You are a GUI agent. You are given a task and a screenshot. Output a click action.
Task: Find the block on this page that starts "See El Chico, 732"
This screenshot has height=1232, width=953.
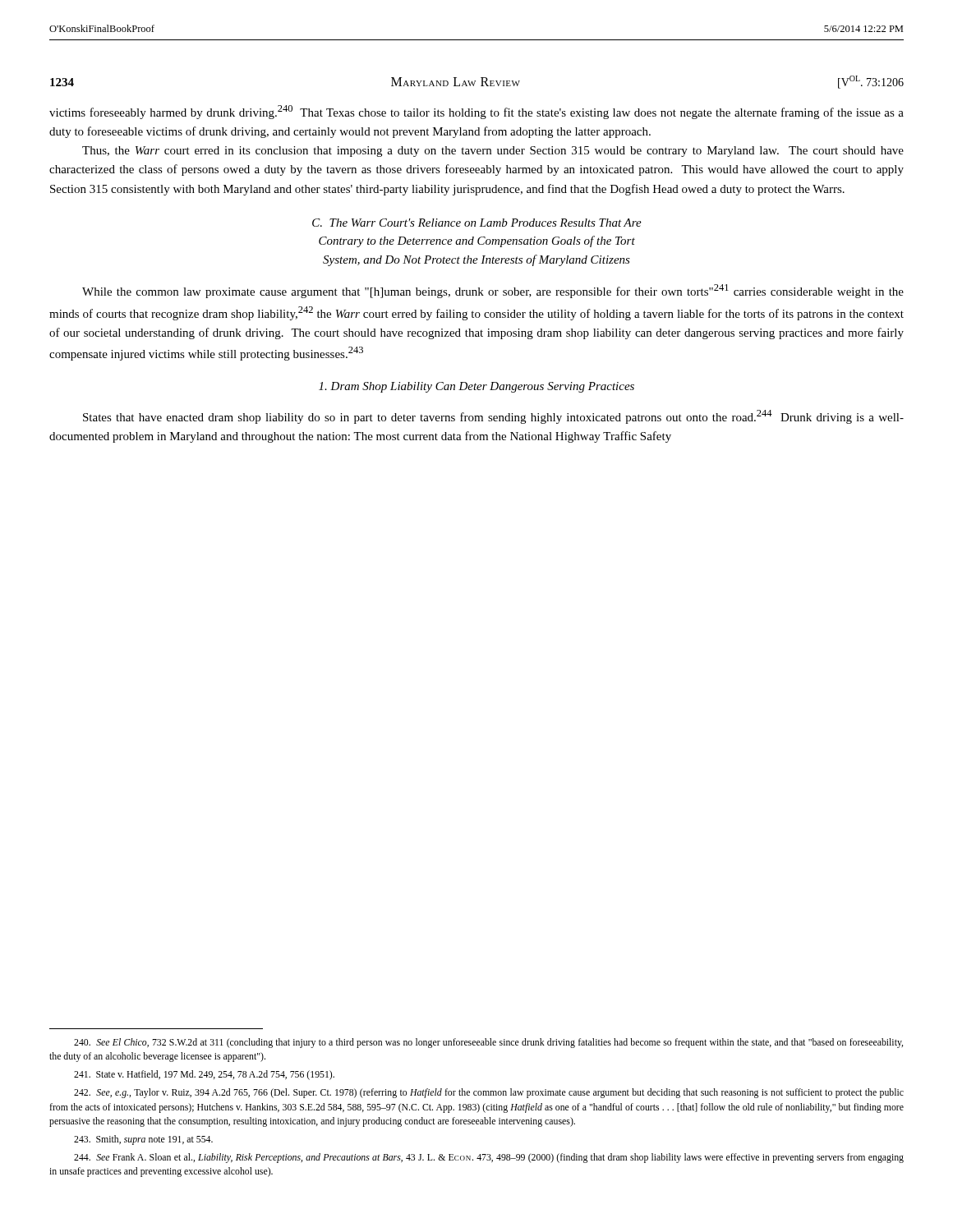point(476,1049)
